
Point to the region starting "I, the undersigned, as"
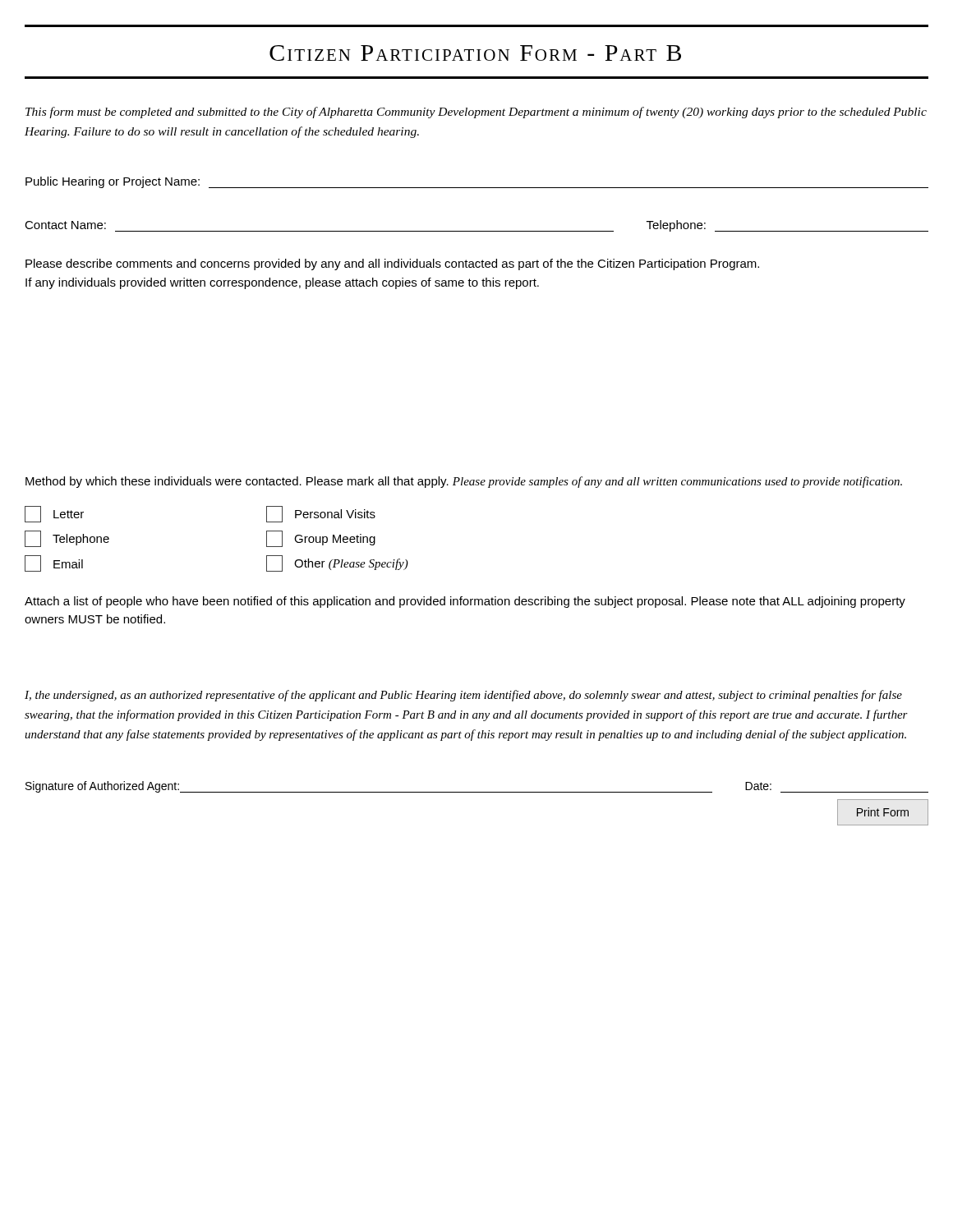click(x=466, y=714)
